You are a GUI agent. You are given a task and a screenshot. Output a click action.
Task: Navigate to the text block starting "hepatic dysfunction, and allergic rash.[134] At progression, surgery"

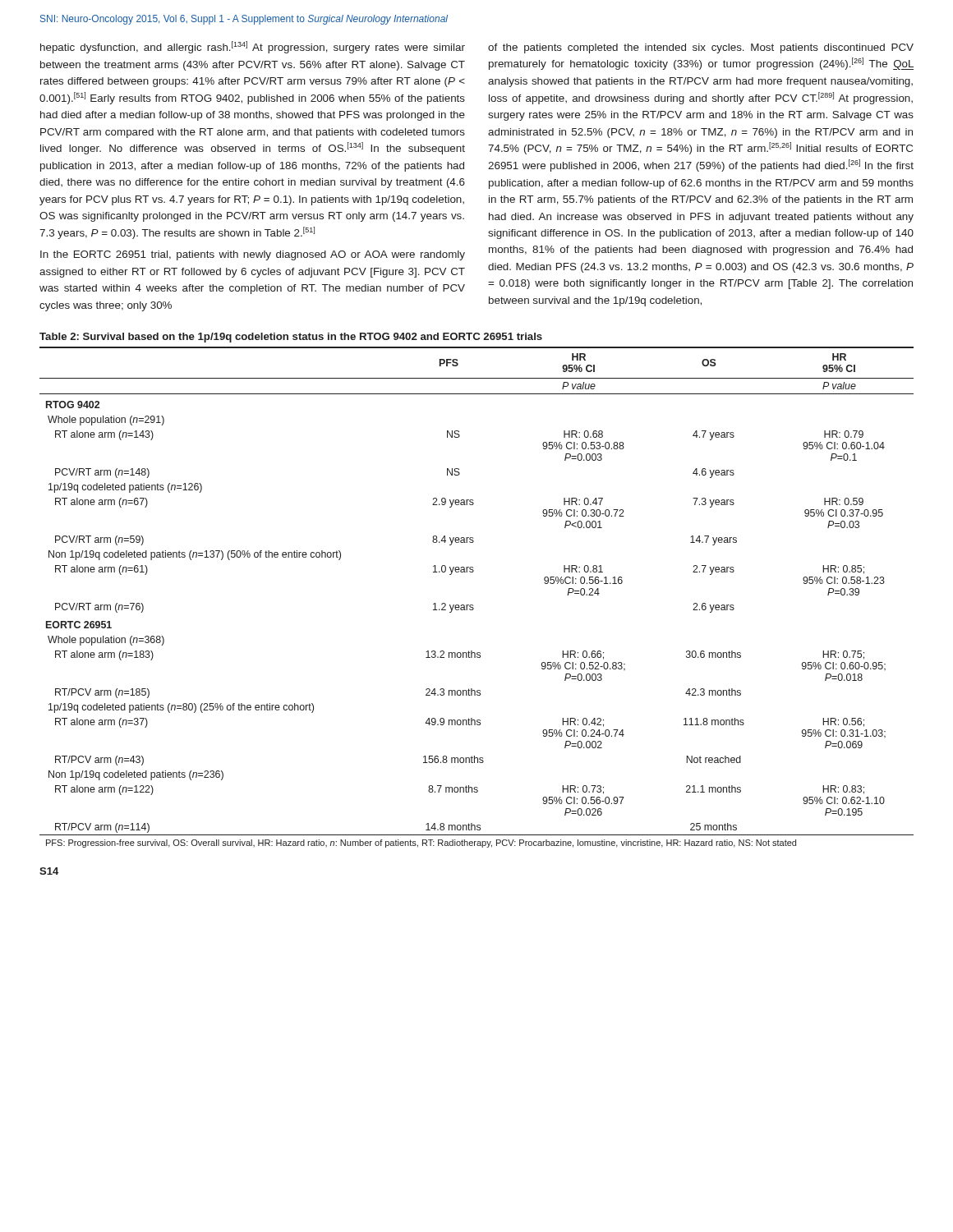pos(252,177)
